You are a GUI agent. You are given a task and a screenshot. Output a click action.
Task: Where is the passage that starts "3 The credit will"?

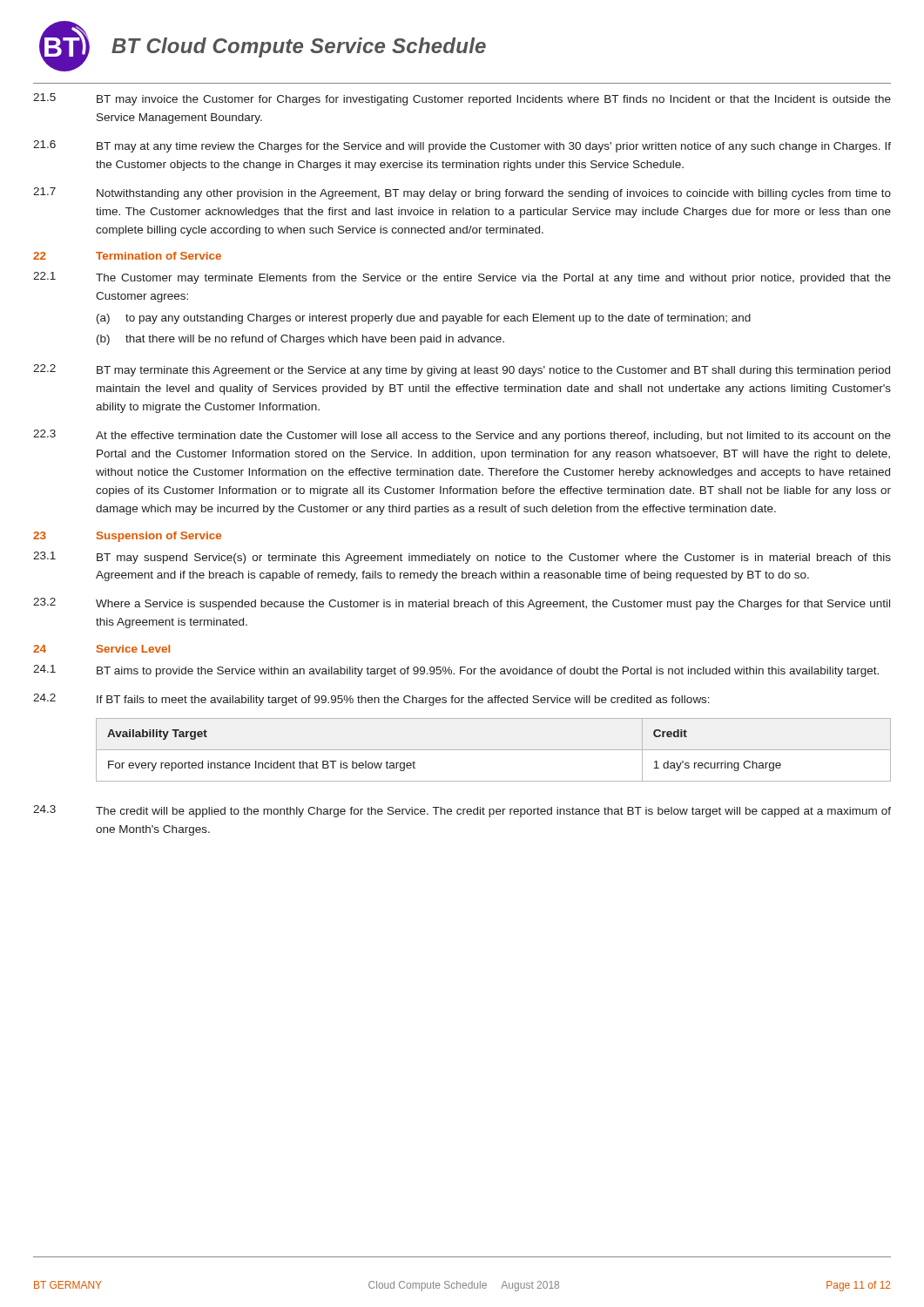462,821
